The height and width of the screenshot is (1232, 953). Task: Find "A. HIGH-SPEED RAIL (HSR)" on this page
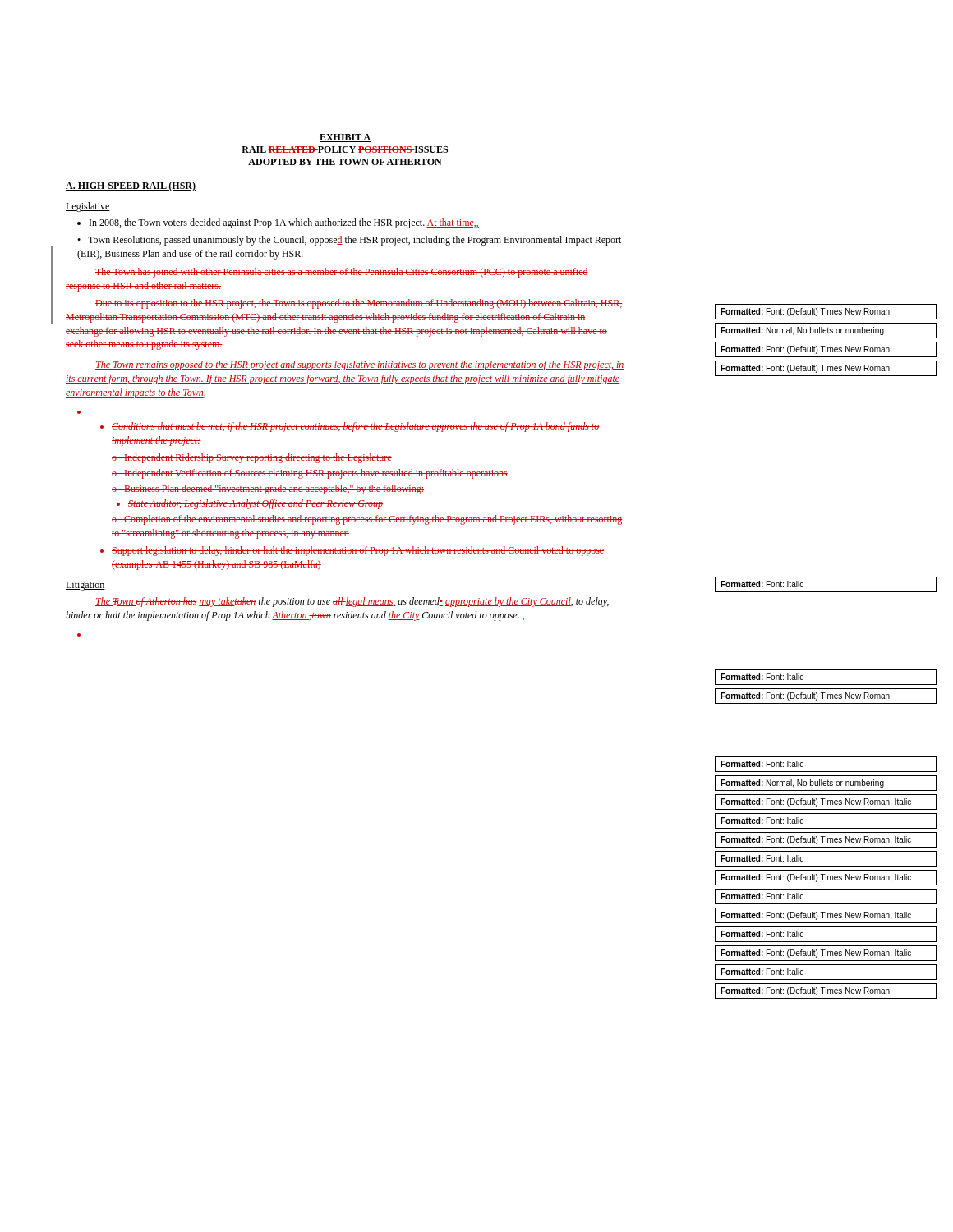point(131,186)
